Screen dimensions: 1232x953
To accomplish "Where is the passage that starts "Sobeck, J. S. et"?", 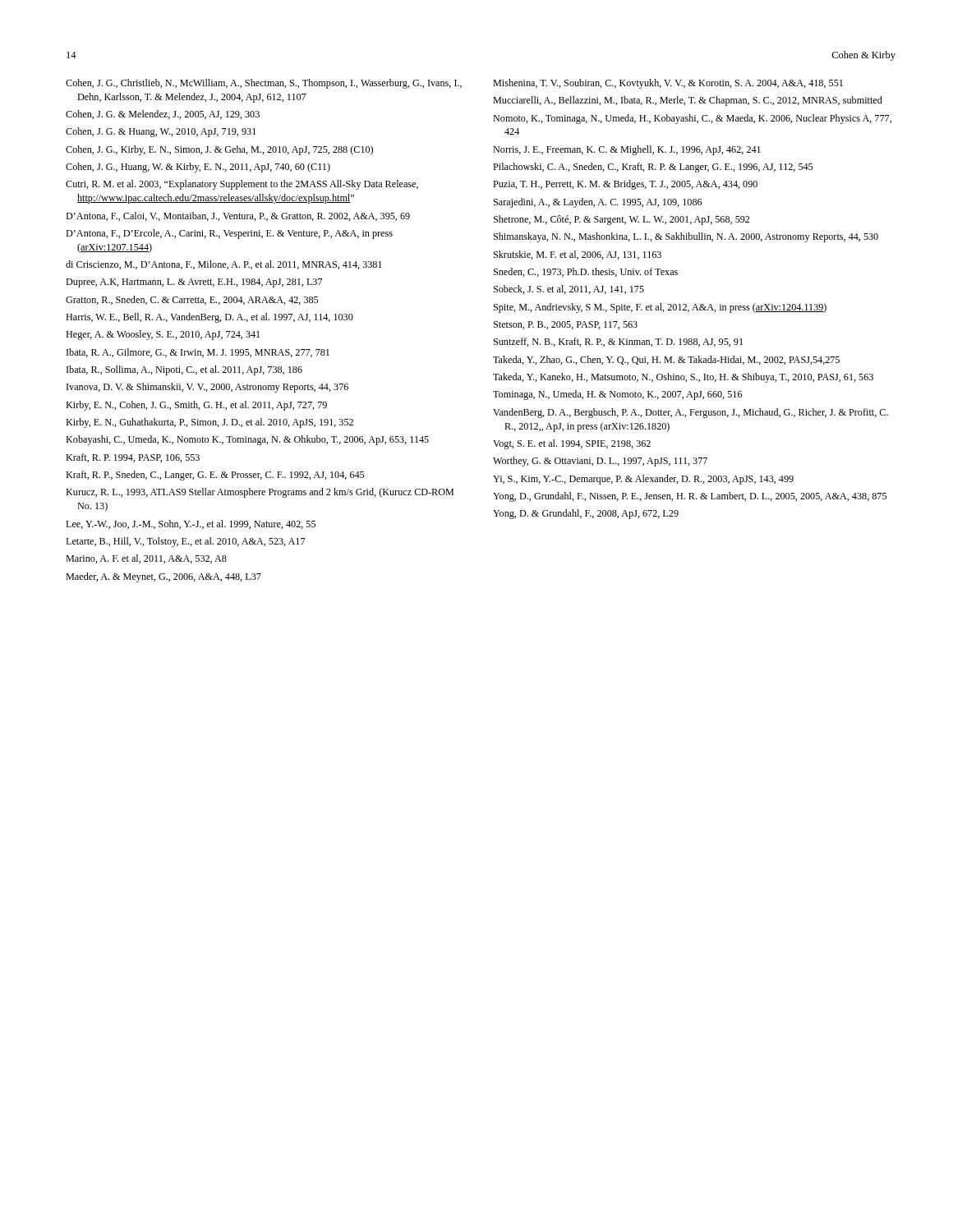I will [x=569, y=289].
